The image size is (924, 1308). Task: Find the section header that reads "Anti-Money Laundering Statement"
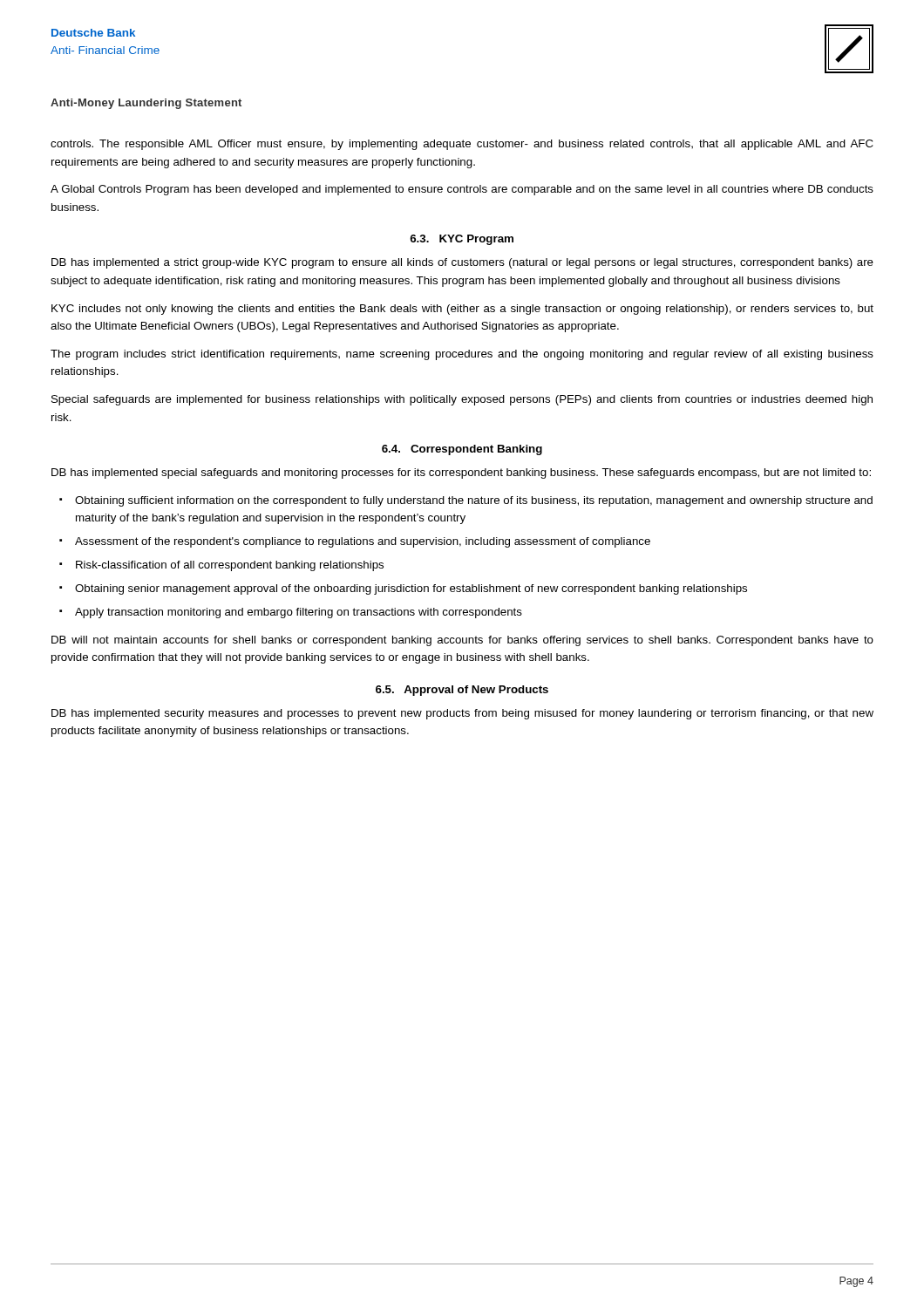pos(146,102)
